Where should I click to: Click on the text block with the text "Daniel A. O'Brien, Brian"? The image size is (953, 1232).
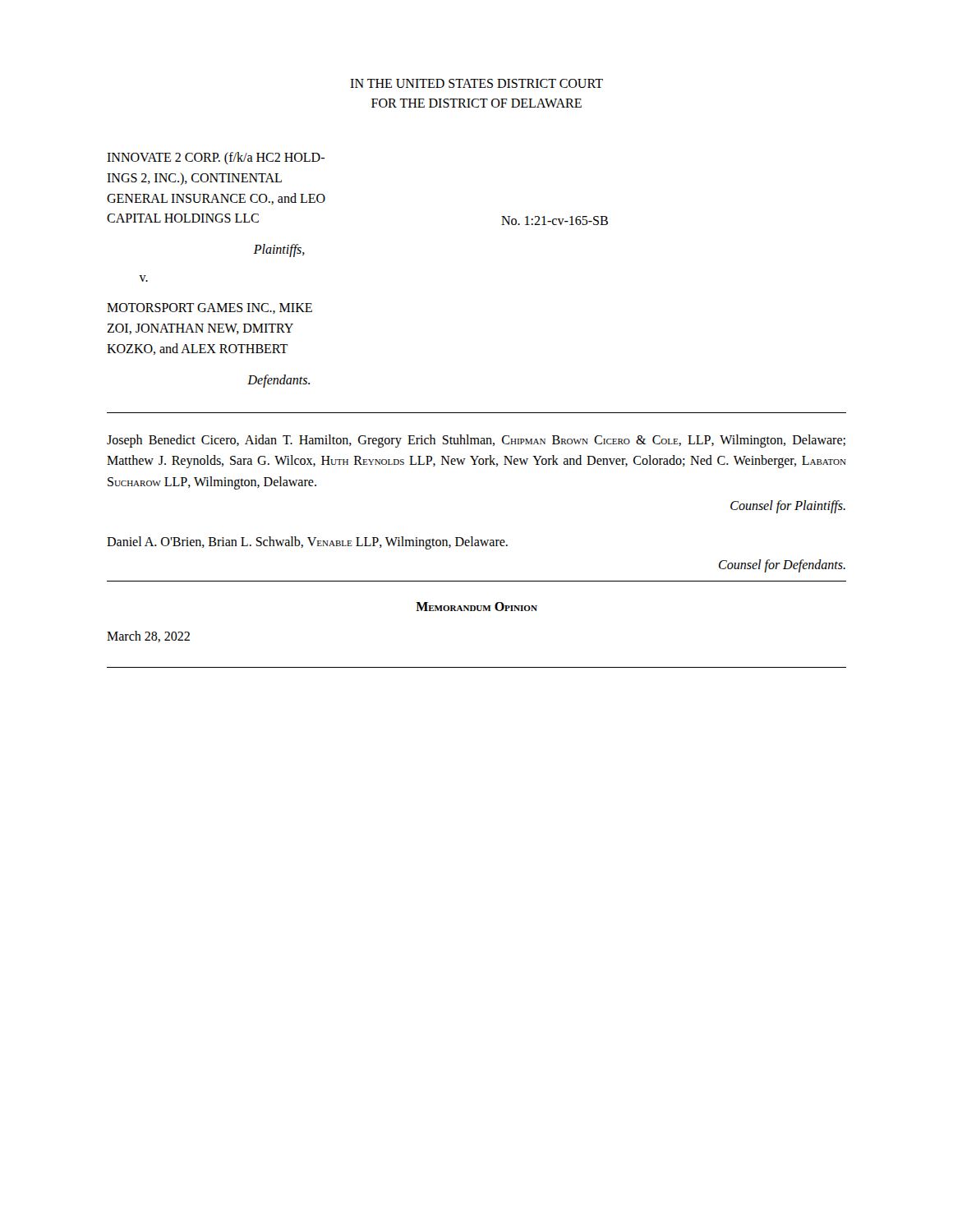[x=308, y=542]
